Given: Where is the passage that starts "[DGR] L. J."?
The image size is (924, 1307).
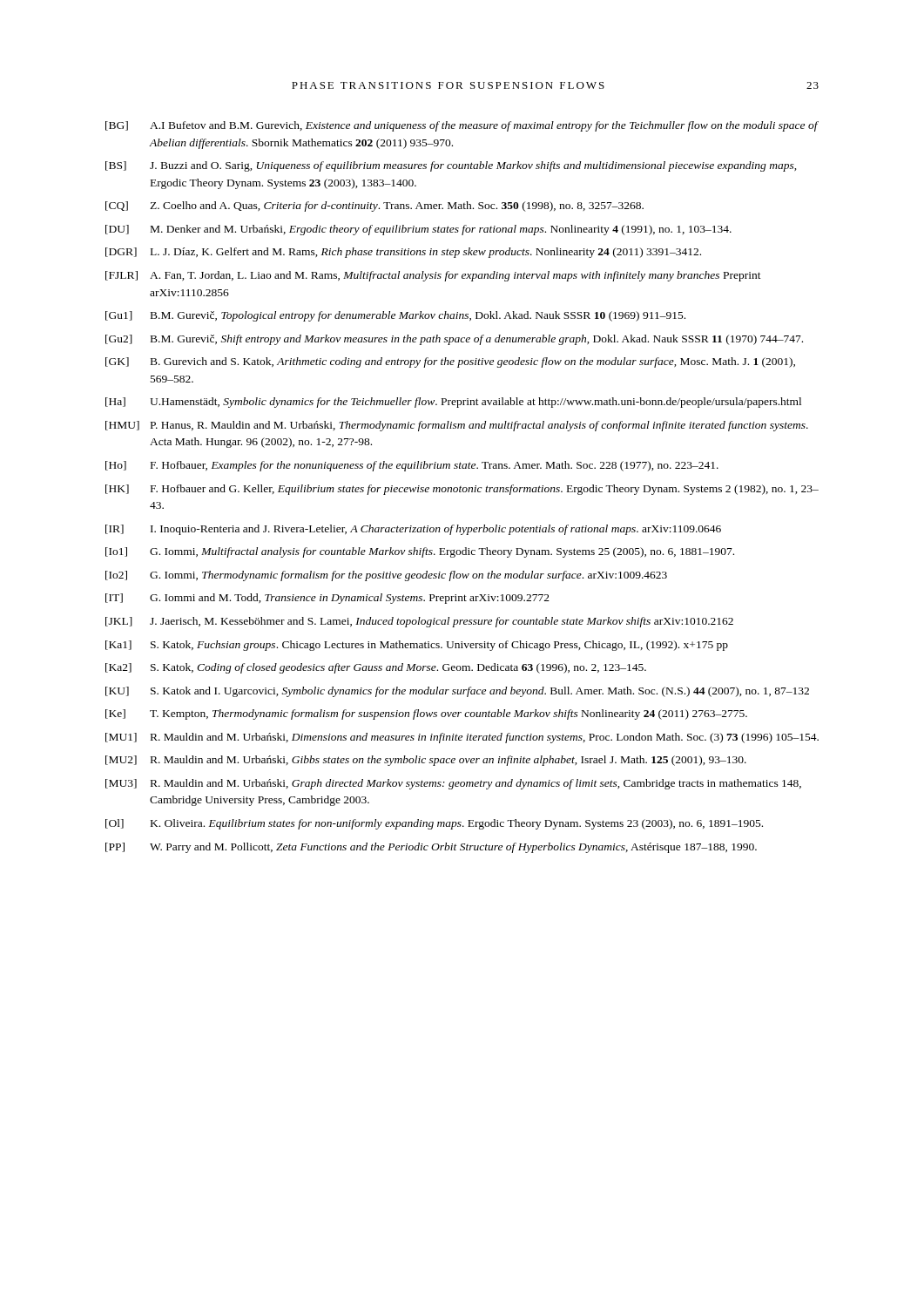Looking at the screenshot, I should [462, 252].
